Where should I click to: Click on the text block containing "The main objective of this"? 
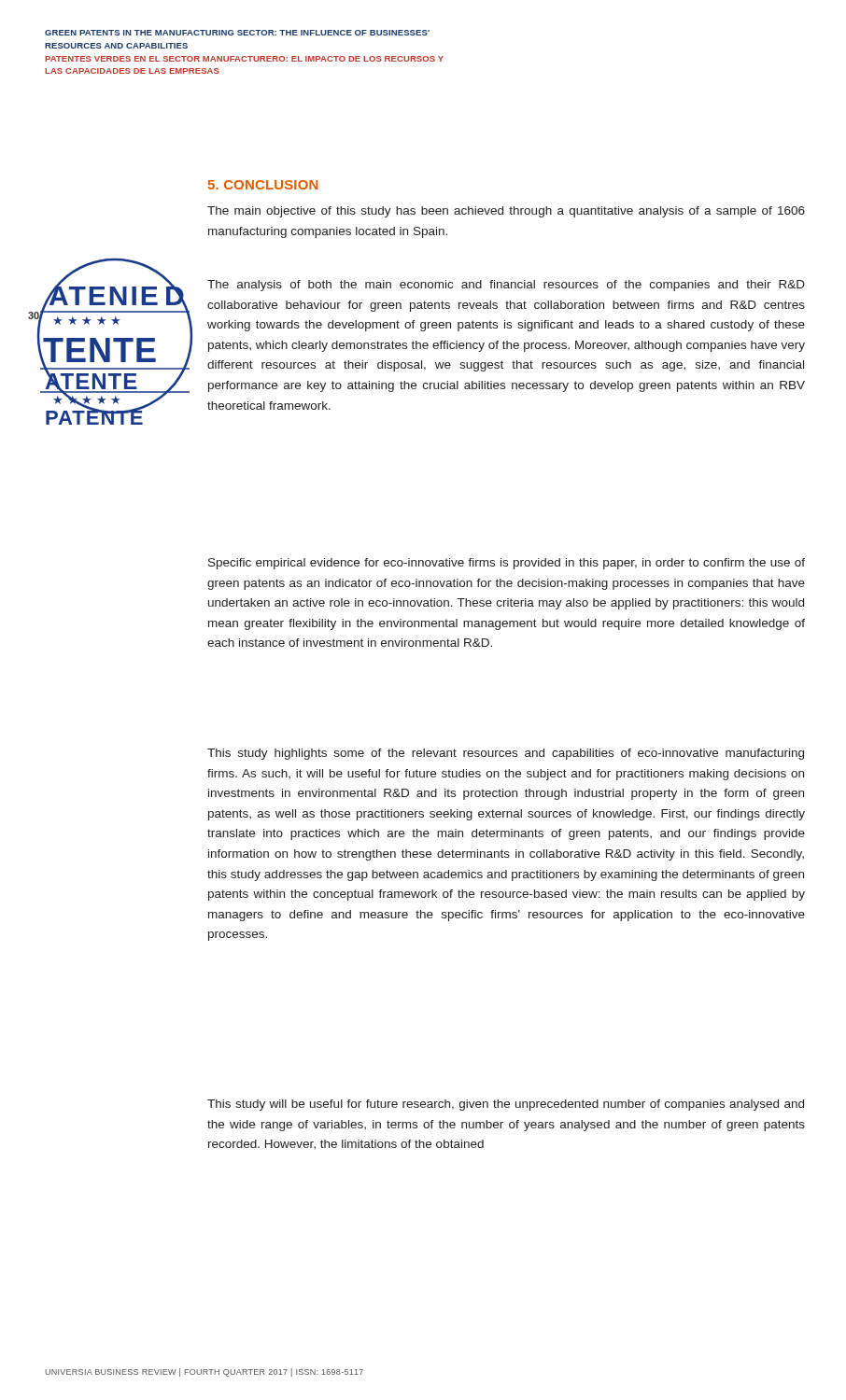506,220
